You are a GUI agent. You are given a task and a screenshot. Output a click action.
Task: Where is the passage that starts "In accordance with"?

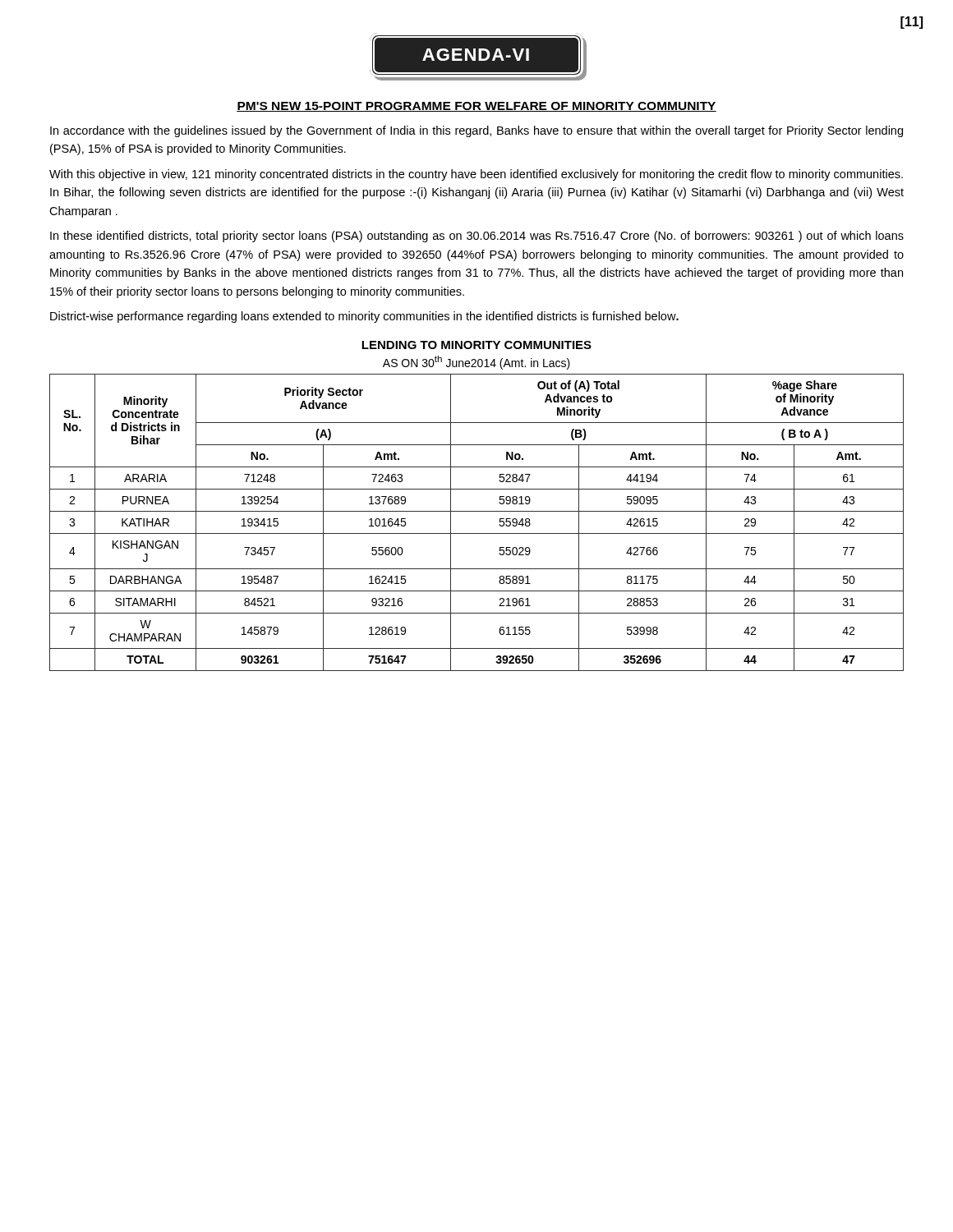pyautogui.click(x=476, y=140)
